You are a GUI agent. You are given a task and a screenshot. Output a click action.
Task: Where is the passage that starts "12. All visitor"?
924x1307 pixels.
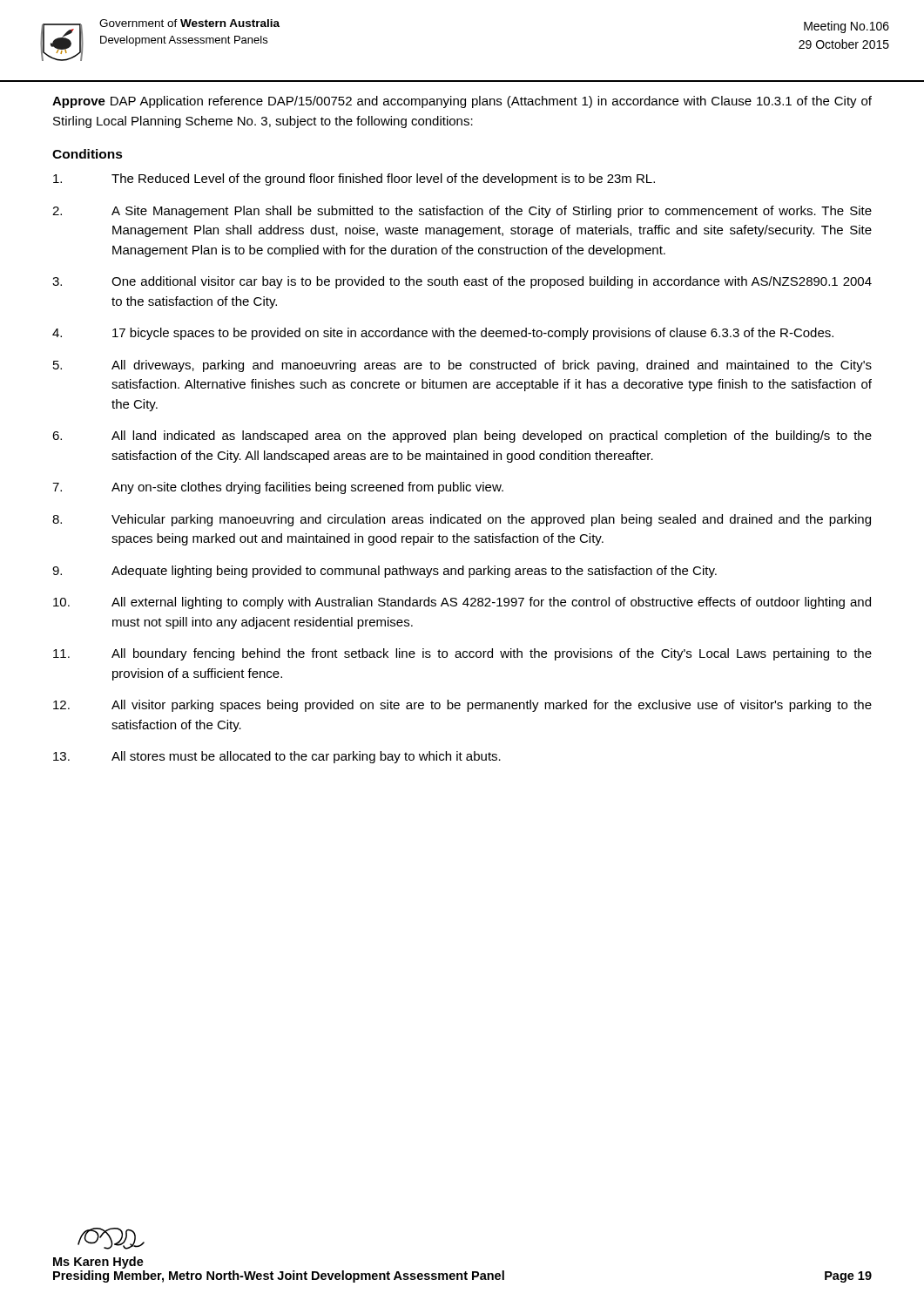[462, 715]
